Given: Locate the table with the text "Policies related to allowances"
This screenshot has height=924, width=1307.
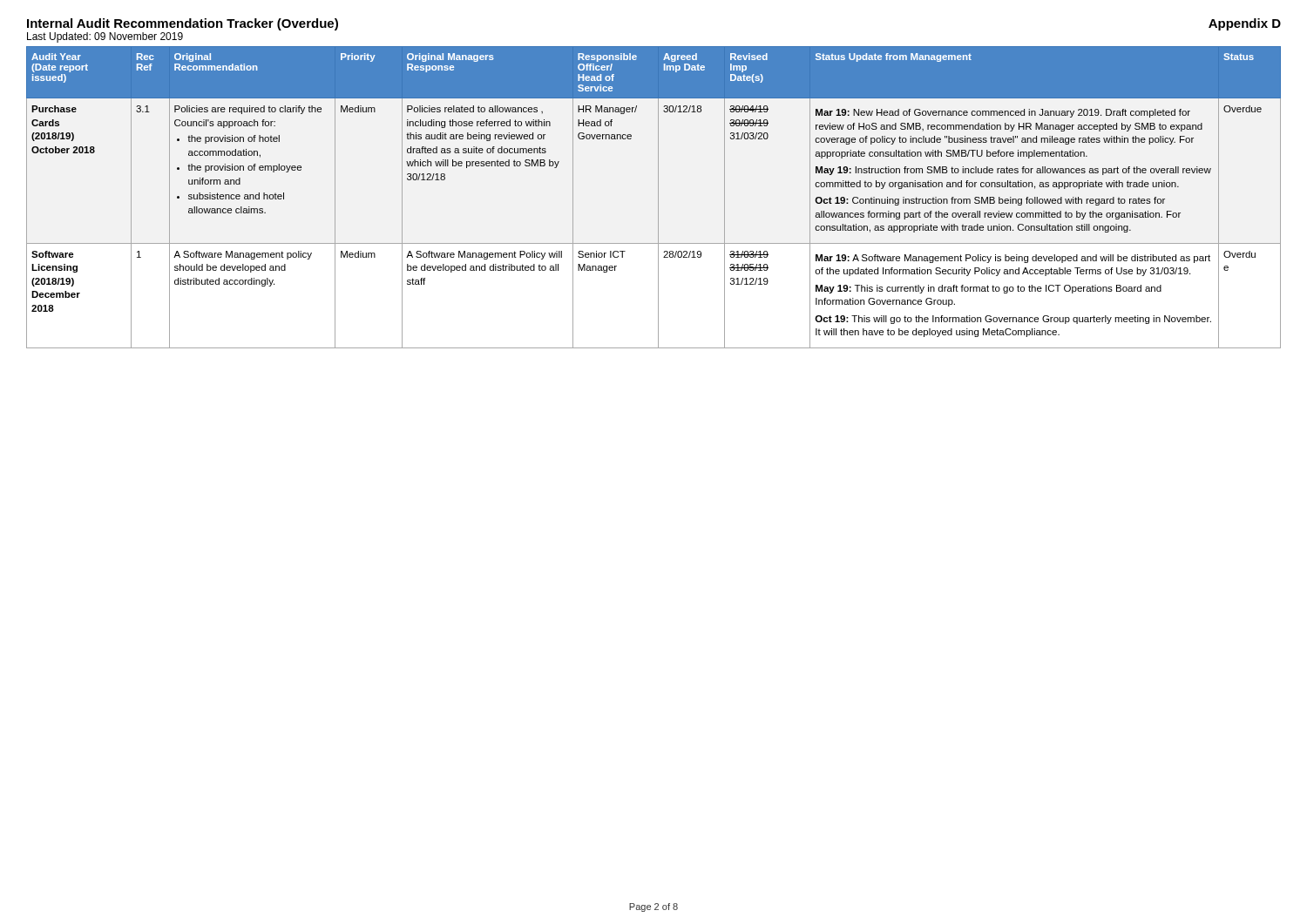Looking at the screenshot, I should 654,197.
